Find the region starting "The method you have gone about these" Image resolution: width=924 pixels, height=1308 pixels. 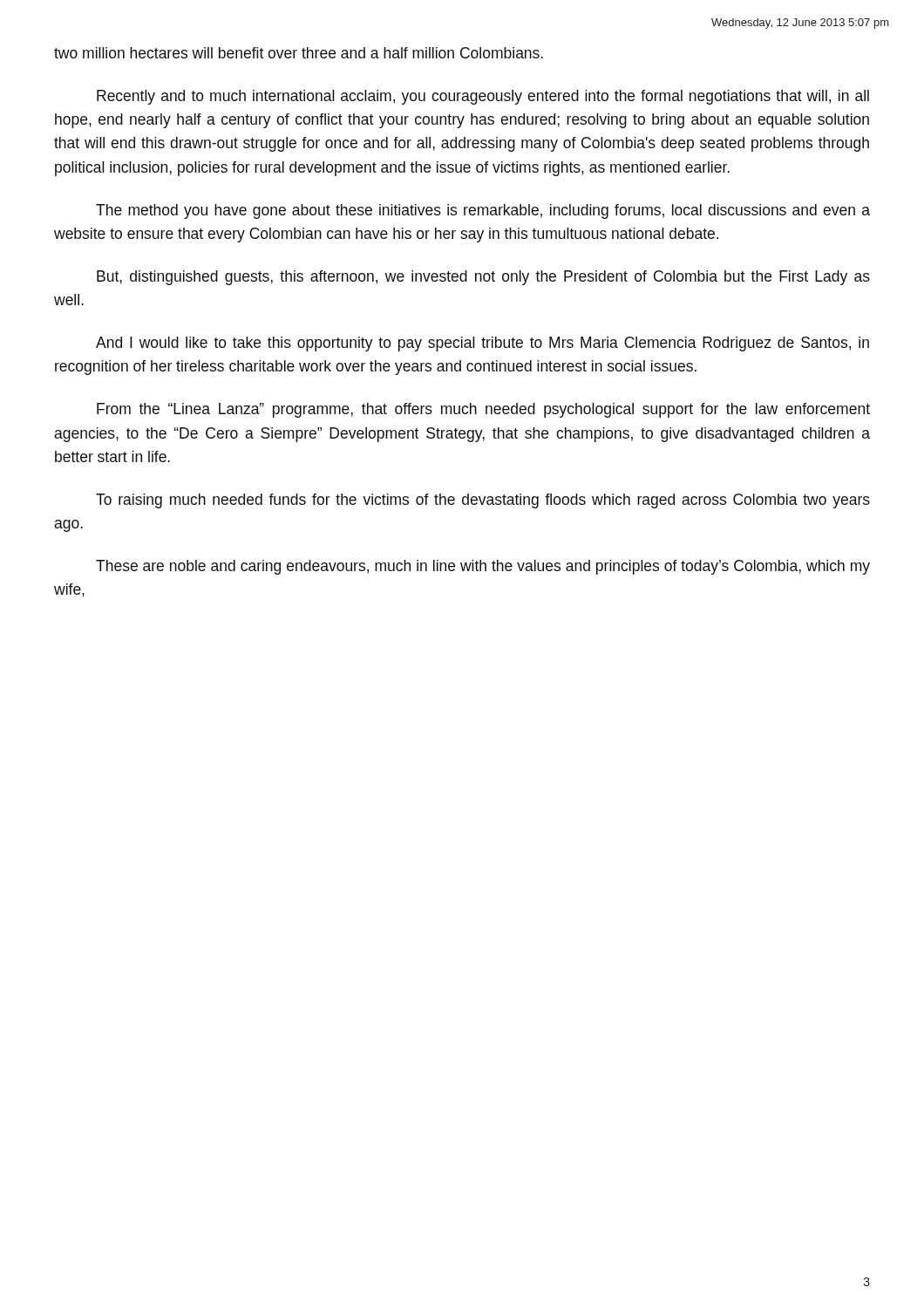click(462, 222)
